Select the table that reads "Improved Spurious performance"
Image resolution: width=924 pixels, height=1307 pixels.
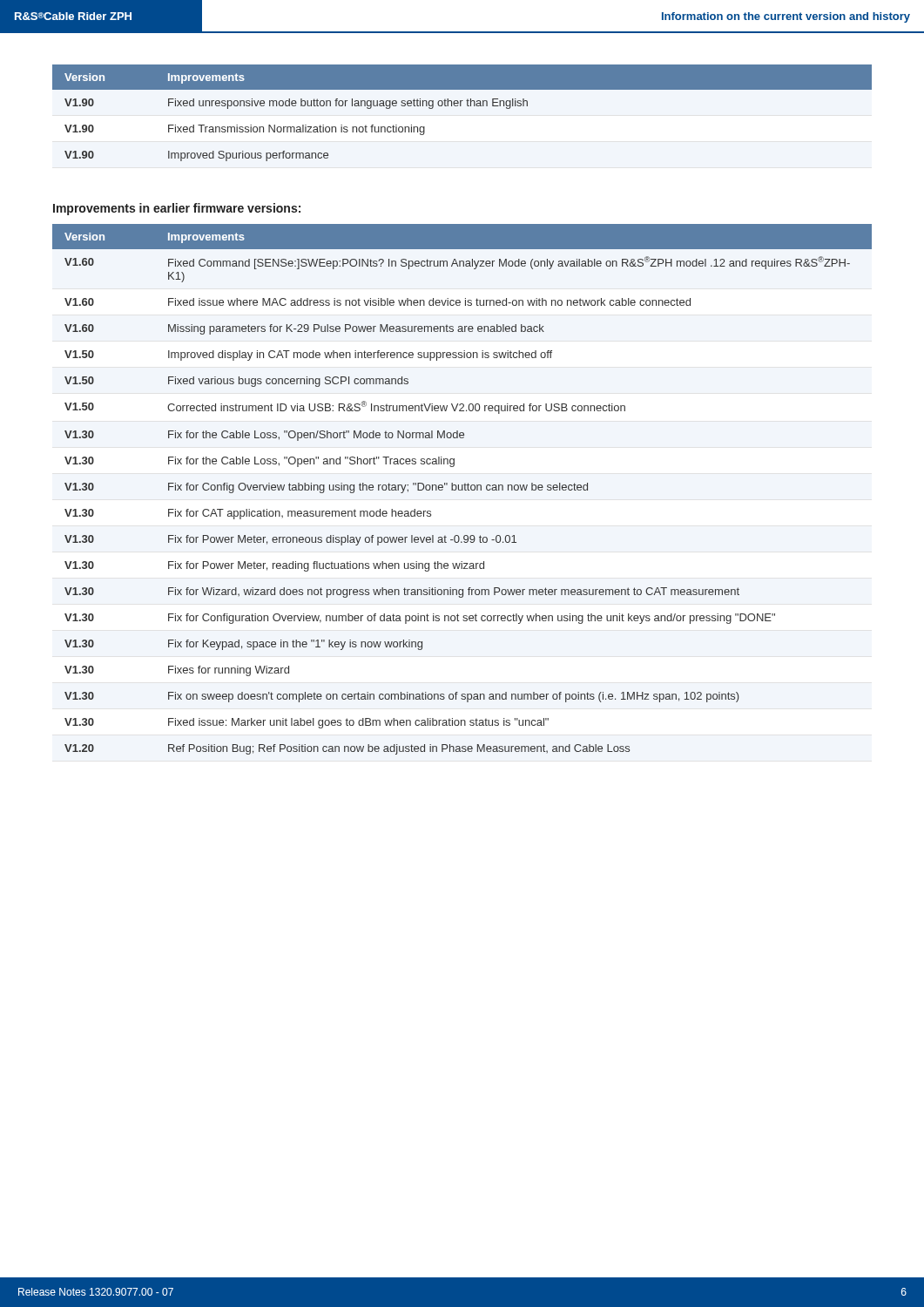click(462, 116)
